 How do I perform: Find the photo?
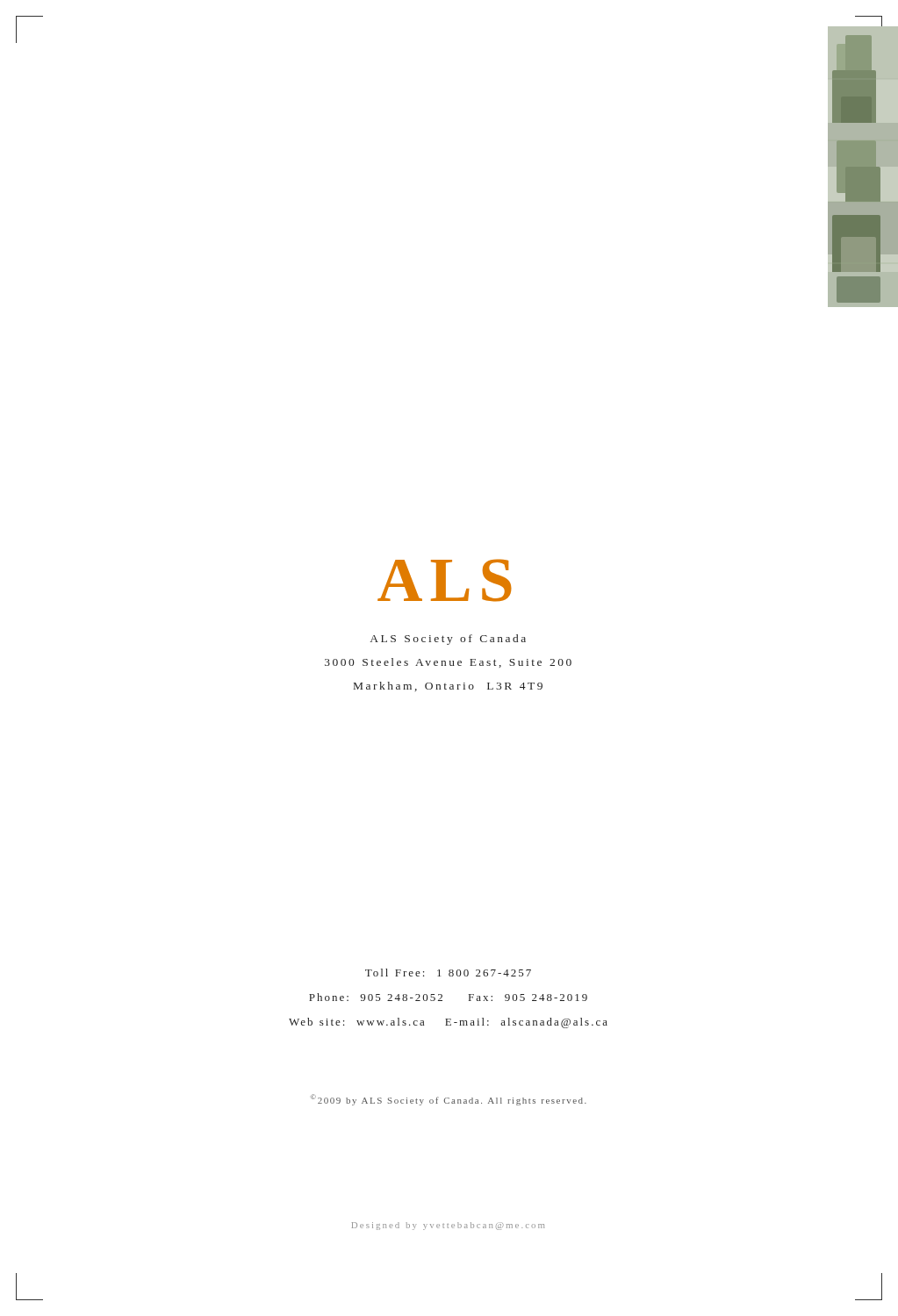863,167
